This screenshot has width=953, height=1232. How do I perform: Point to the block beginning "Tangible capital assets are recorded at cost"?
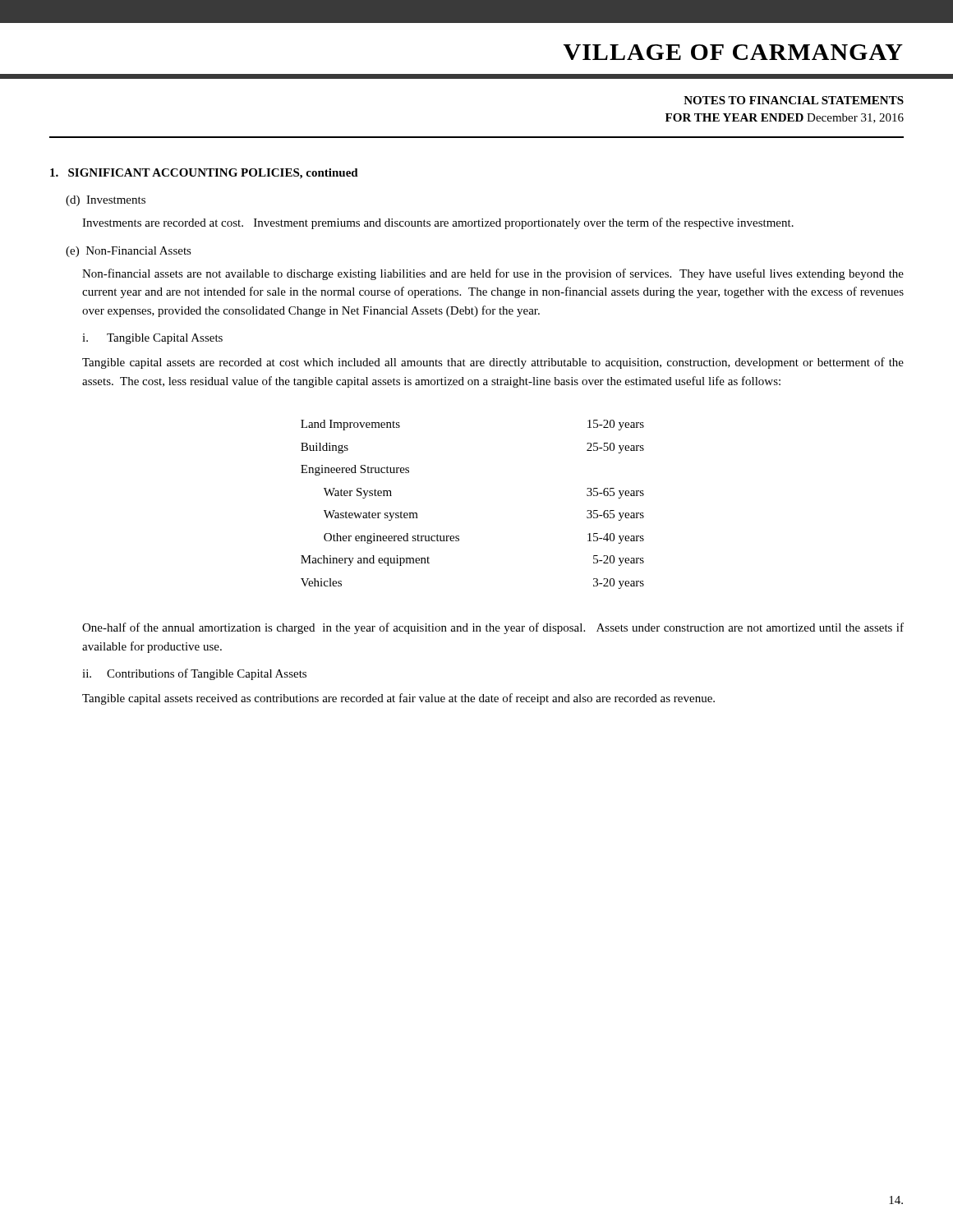(493, 371)
